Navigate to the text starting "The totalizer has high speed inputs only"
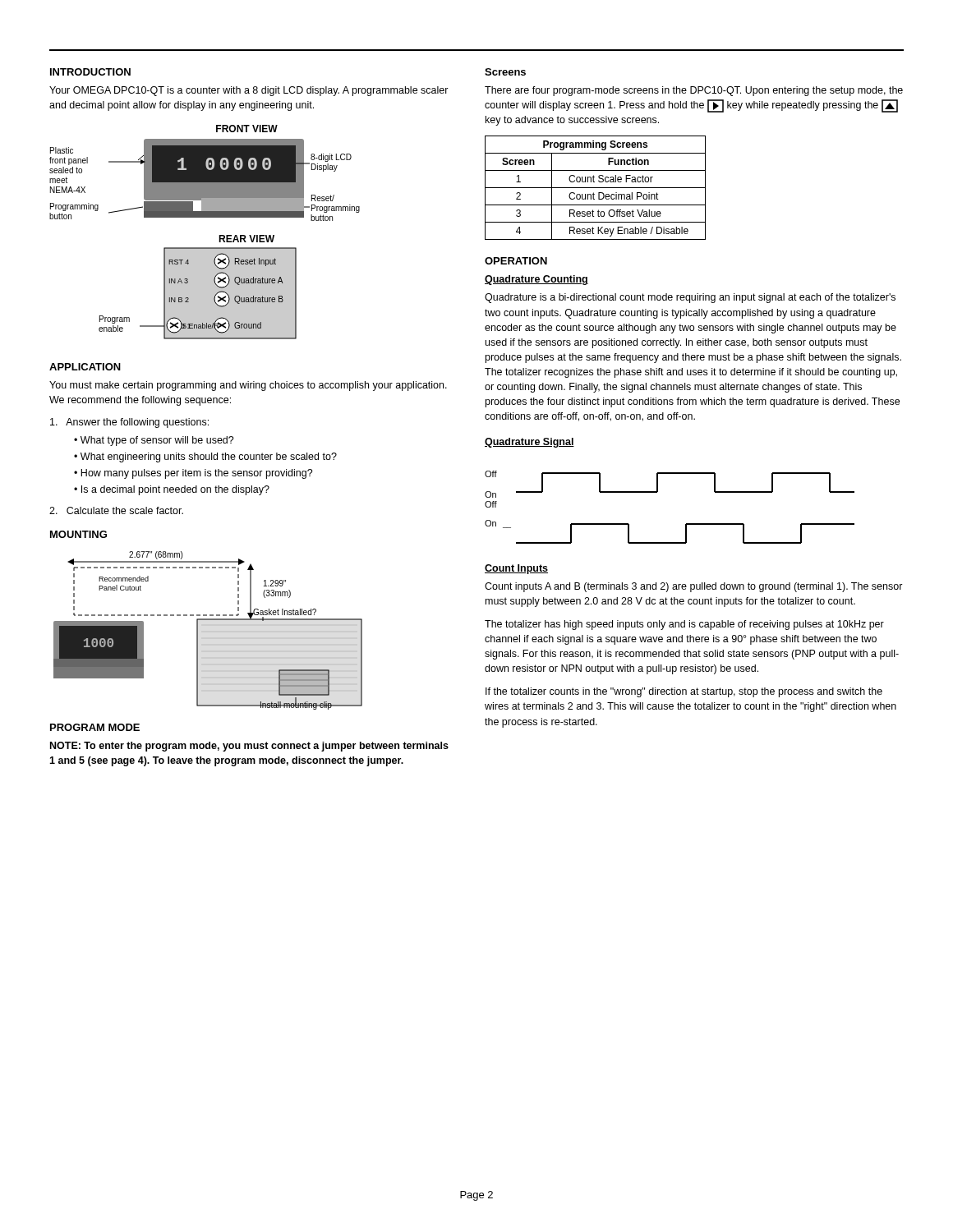The height and width of the screenshot is (1232, 953). [x=692, y=646]
